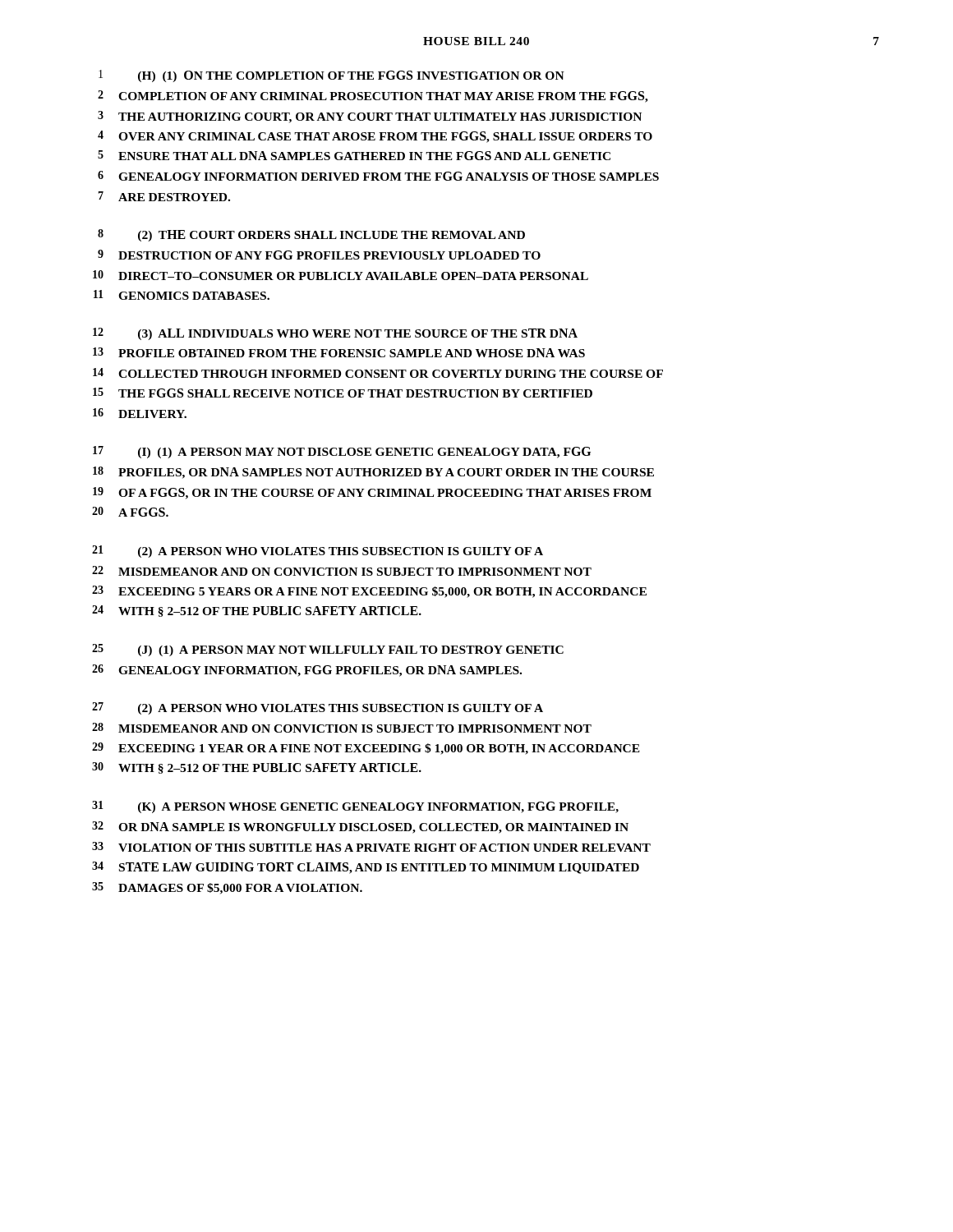953x1232 pixels.
Task: Find the text block that reads "1 (H) (1) ON THE COMPLETION"
Action: pyautogui.click(x=476, y=136)
